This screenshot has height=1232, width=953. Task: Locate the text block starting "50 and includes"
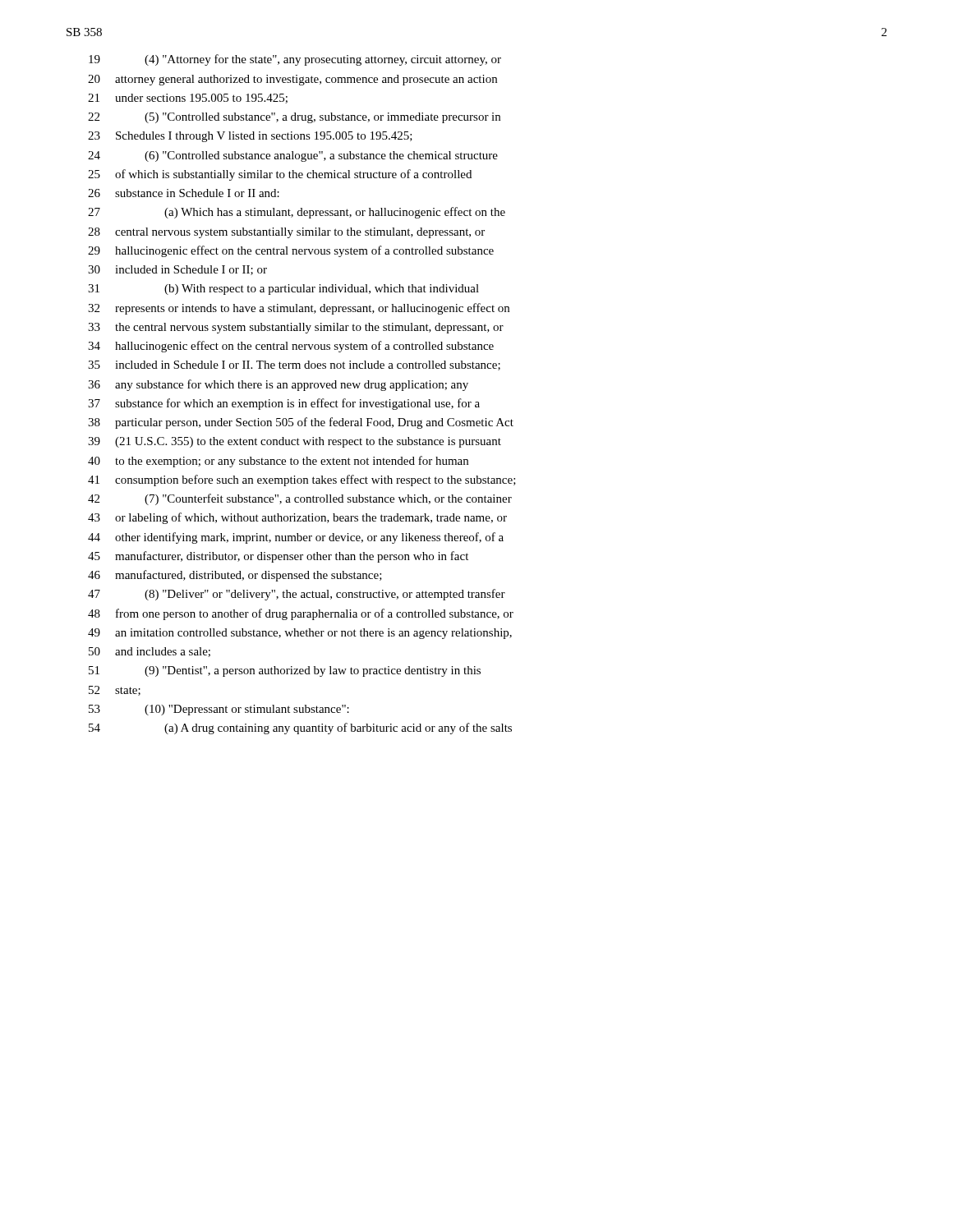point(150,652)
